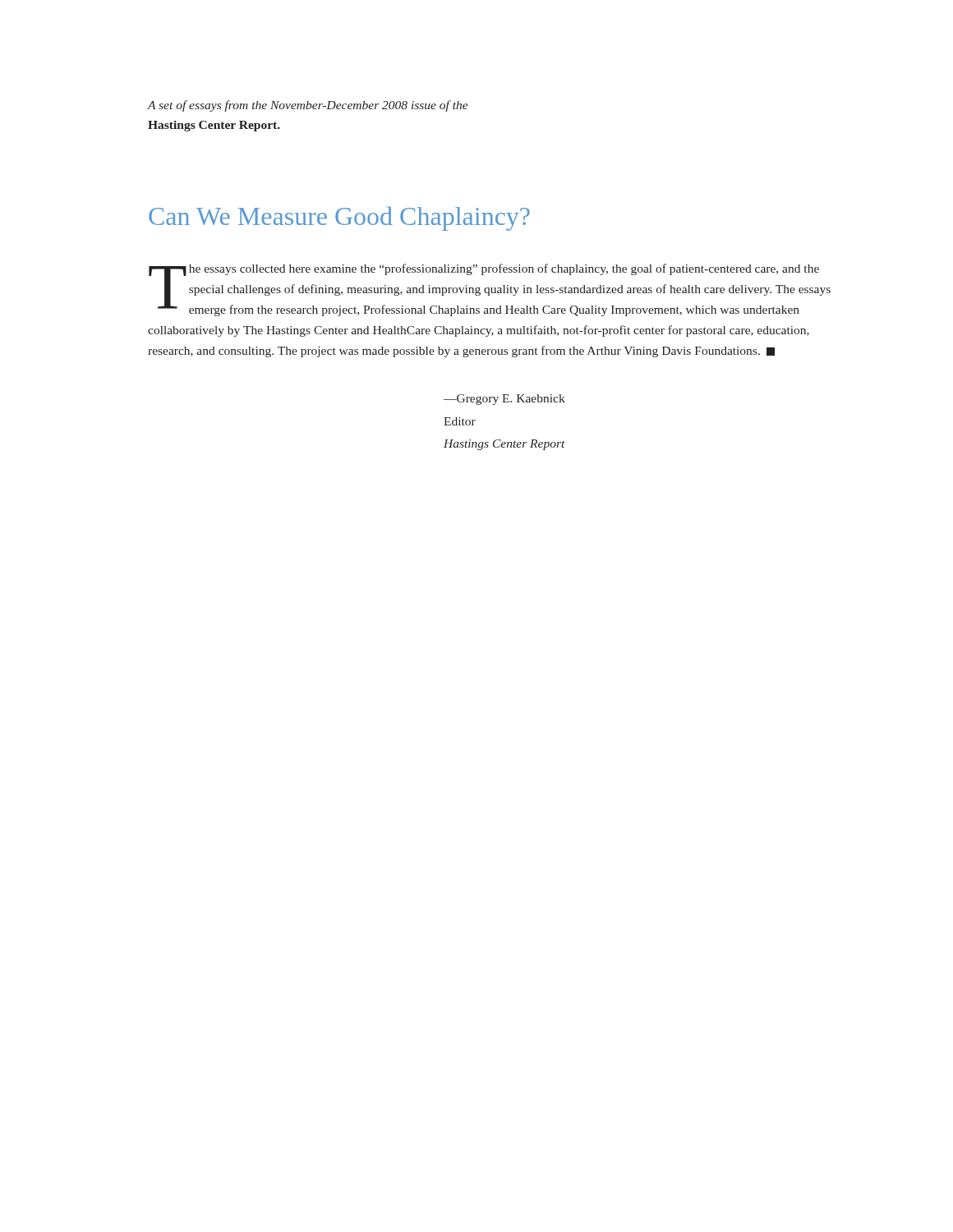Click on the text starting "—Gregory E. Kaebnick Editor Hastings Center Report"
Image resolution: width=953 pixels, height=1232 pixels.
point(504,400)
